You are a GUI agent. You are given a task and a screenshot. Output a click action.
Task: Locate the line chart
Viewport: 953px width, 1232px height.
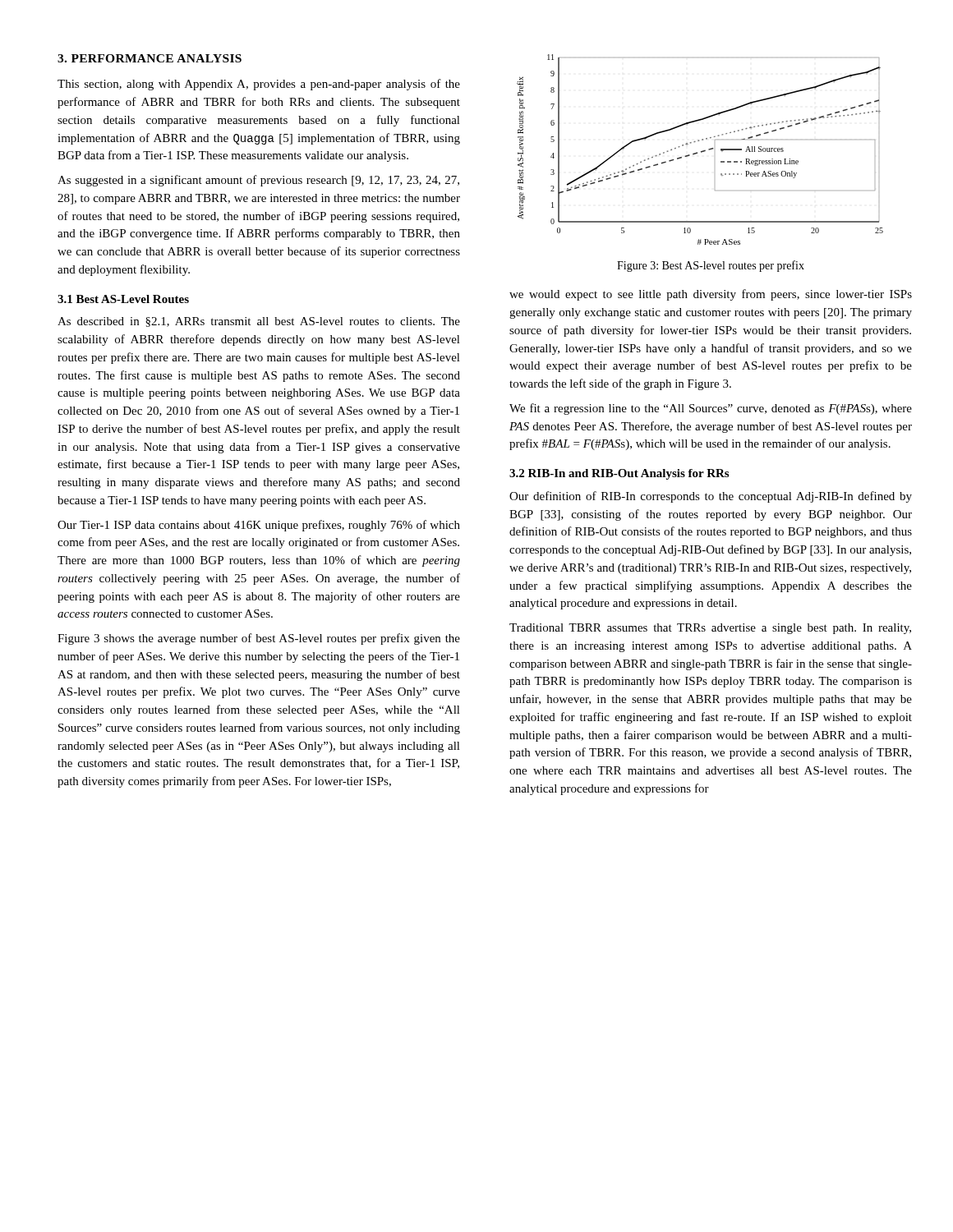[x=711, y=152]
